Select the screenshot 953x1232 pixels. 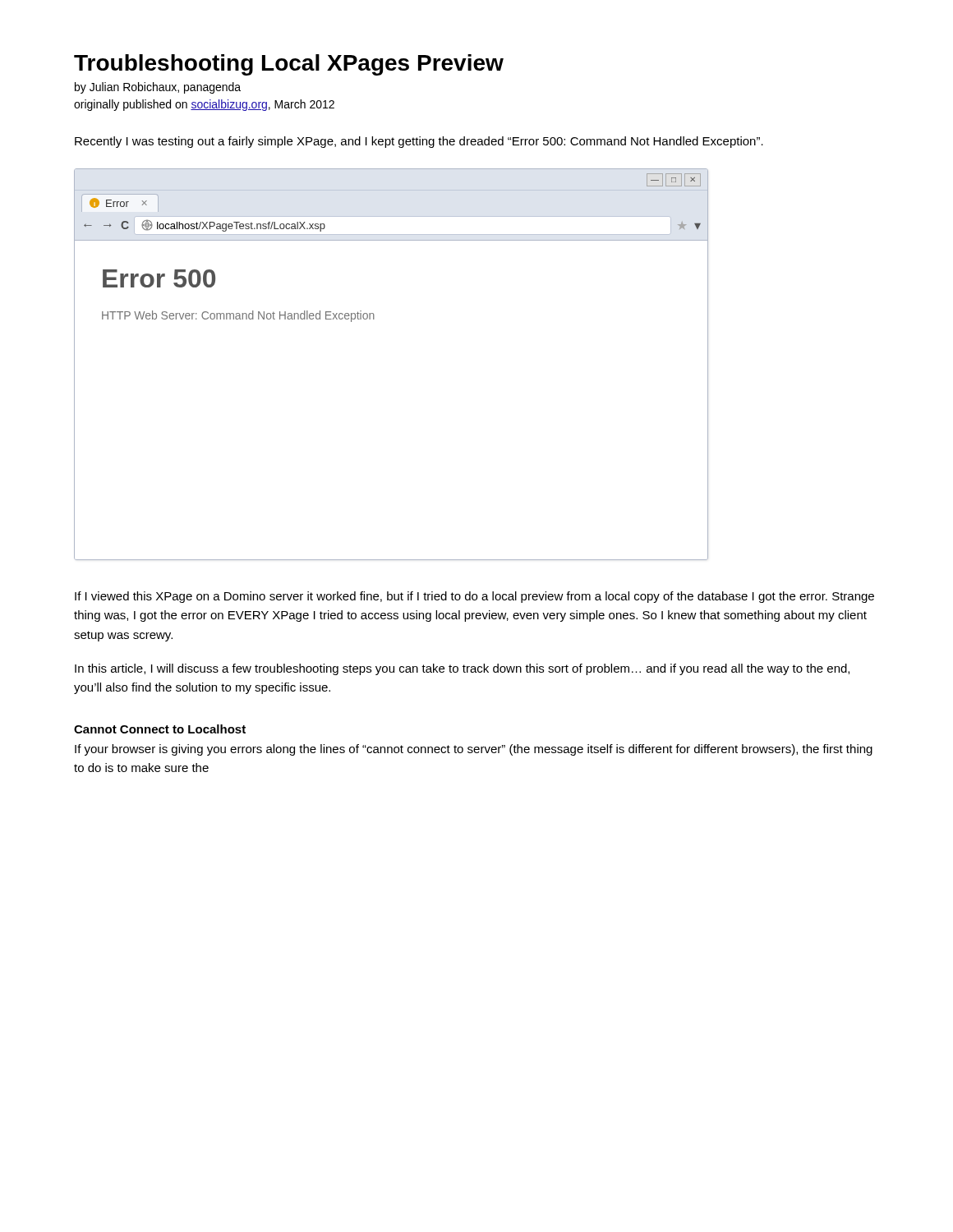pos(476,364)
